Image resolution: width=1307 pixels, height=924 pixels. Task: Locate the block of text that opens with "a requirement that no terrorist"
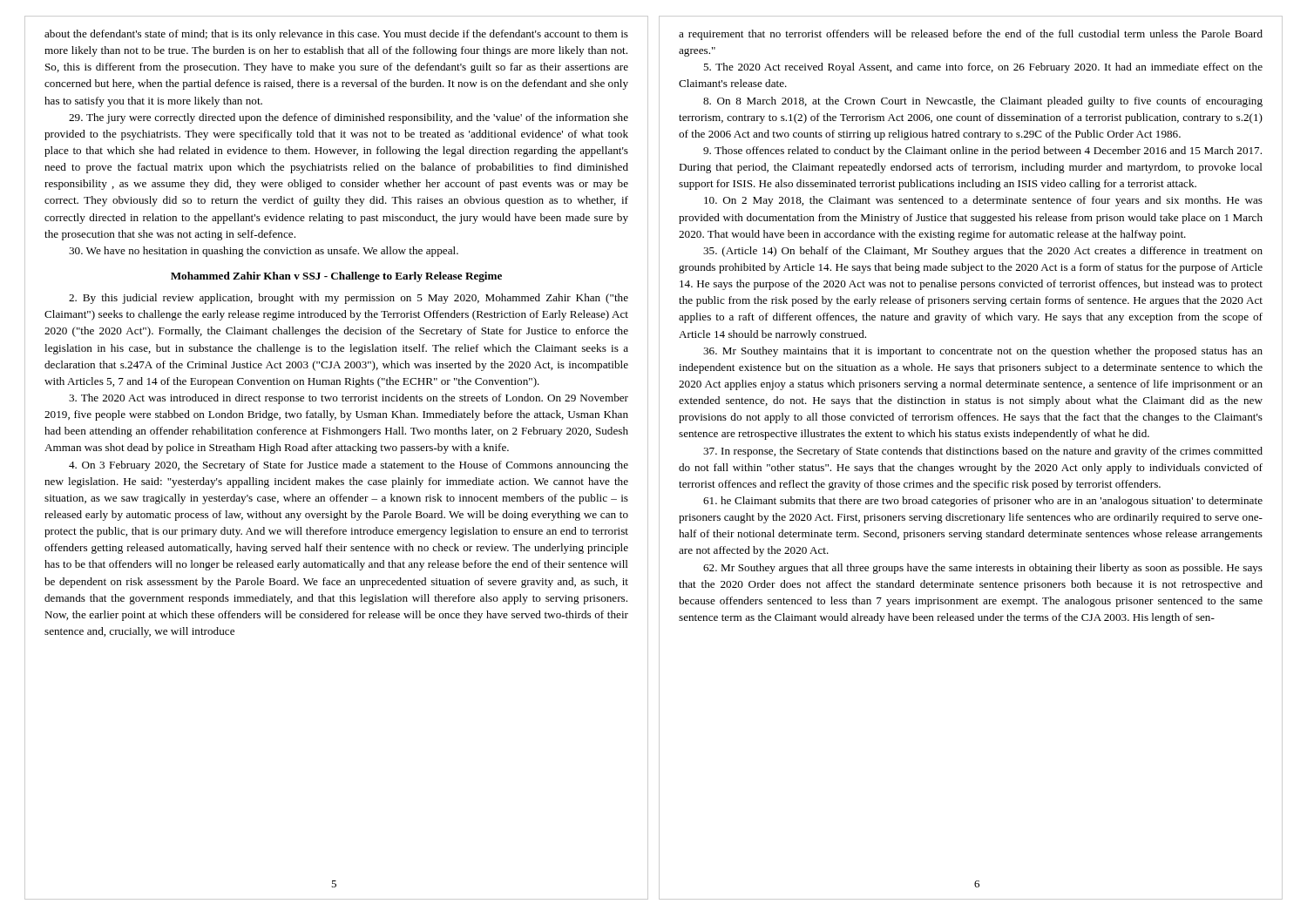pos(971,42)
